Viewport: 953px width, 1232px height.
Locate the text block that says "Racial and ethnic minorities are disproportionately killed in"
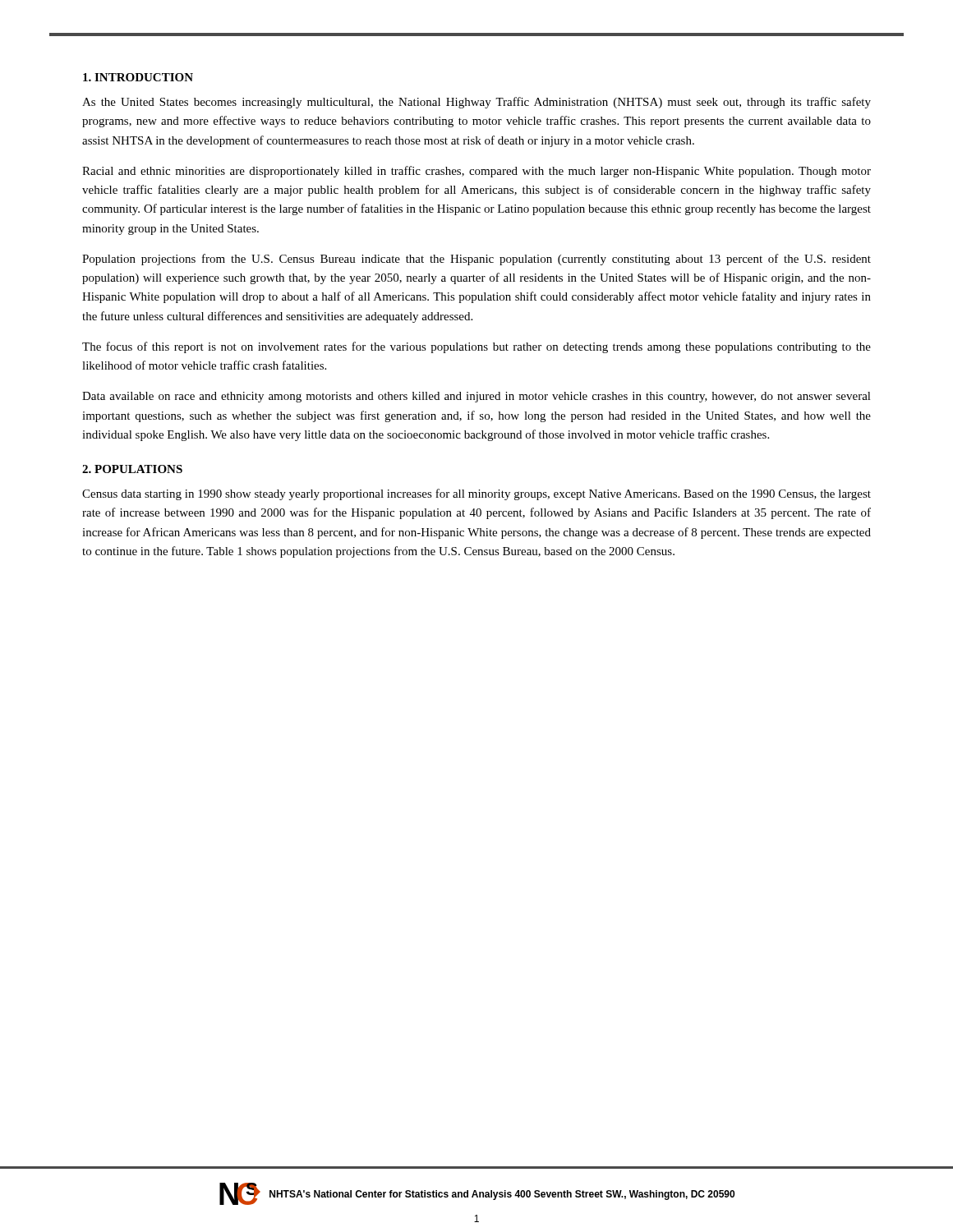[476, 199]
